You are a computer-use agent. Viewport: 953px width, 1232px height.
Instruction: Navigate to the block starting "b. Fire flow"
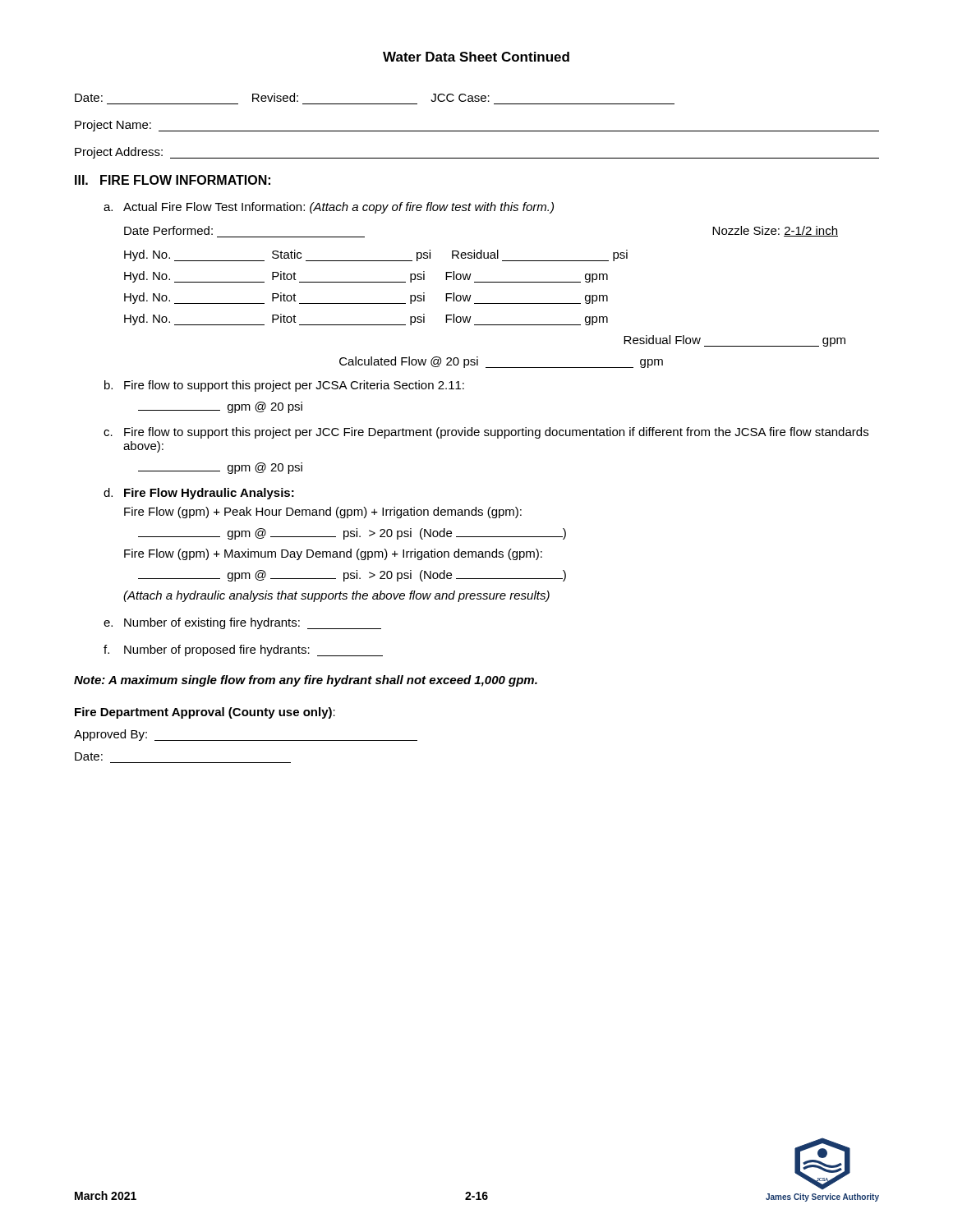tap(284, 386)
